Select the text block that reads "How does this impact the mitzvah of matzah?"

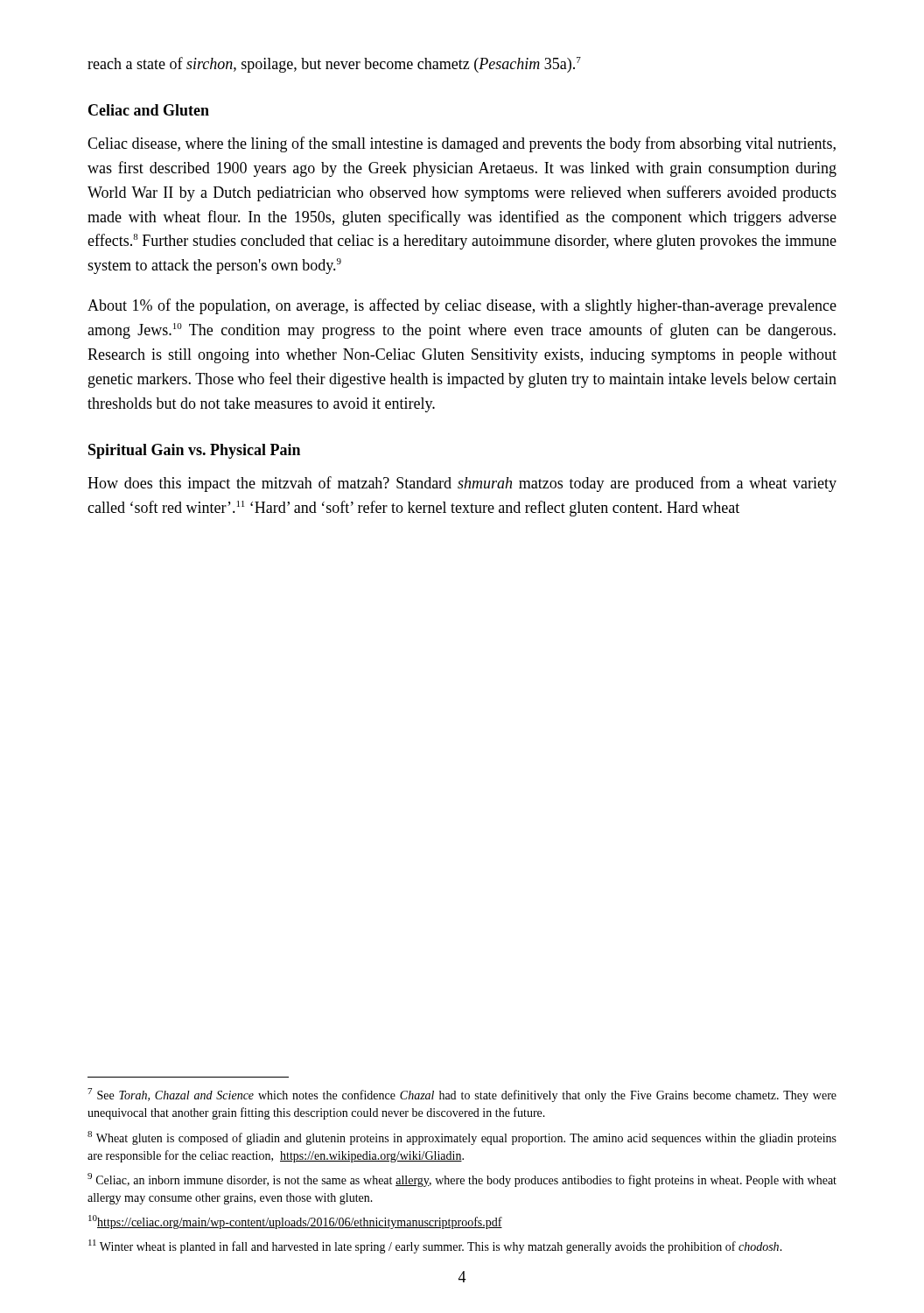[x=462, y=495]
